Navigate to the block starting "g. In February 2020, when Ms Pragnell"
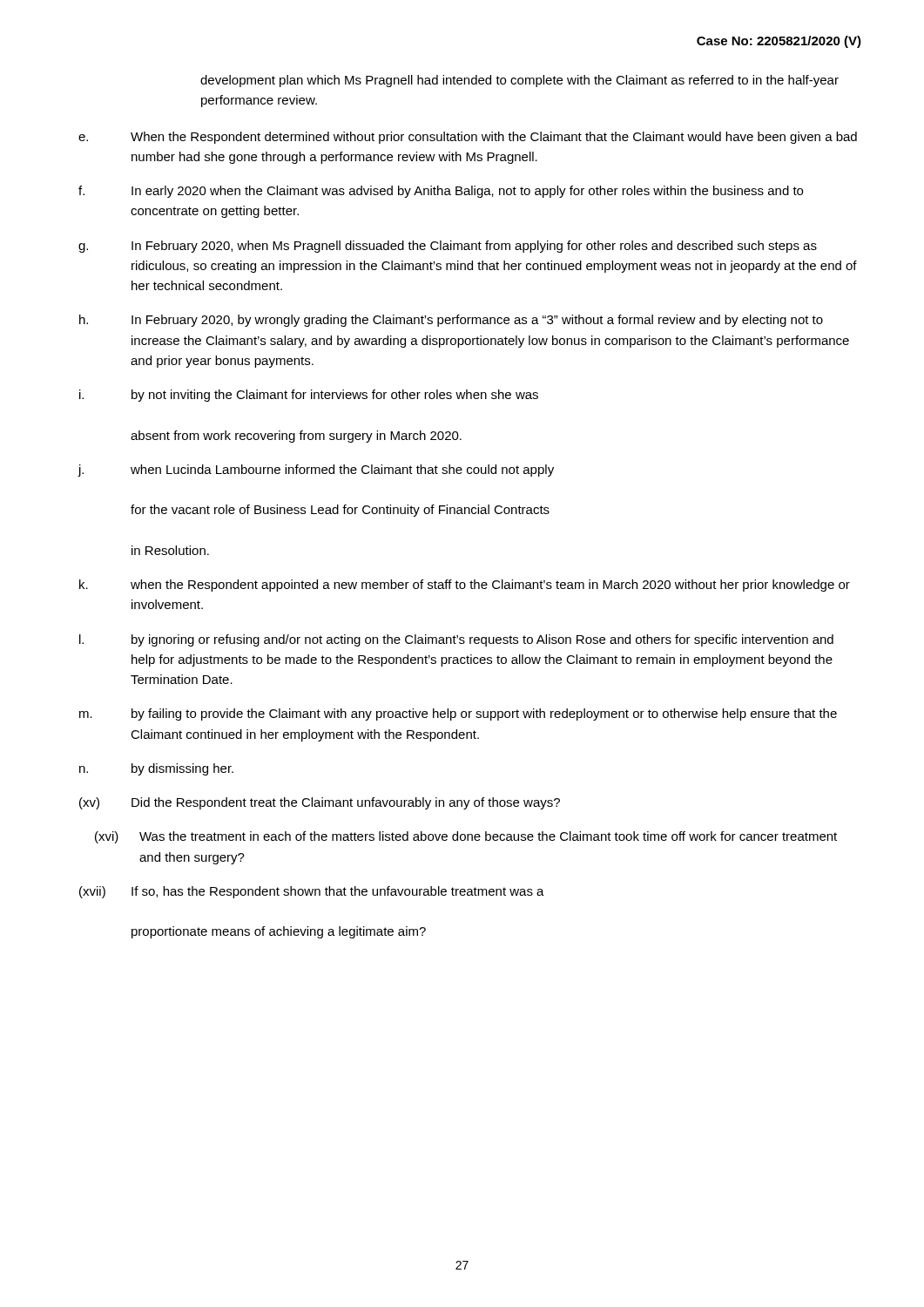This screenshot has width=924, height=1307. 470,265
